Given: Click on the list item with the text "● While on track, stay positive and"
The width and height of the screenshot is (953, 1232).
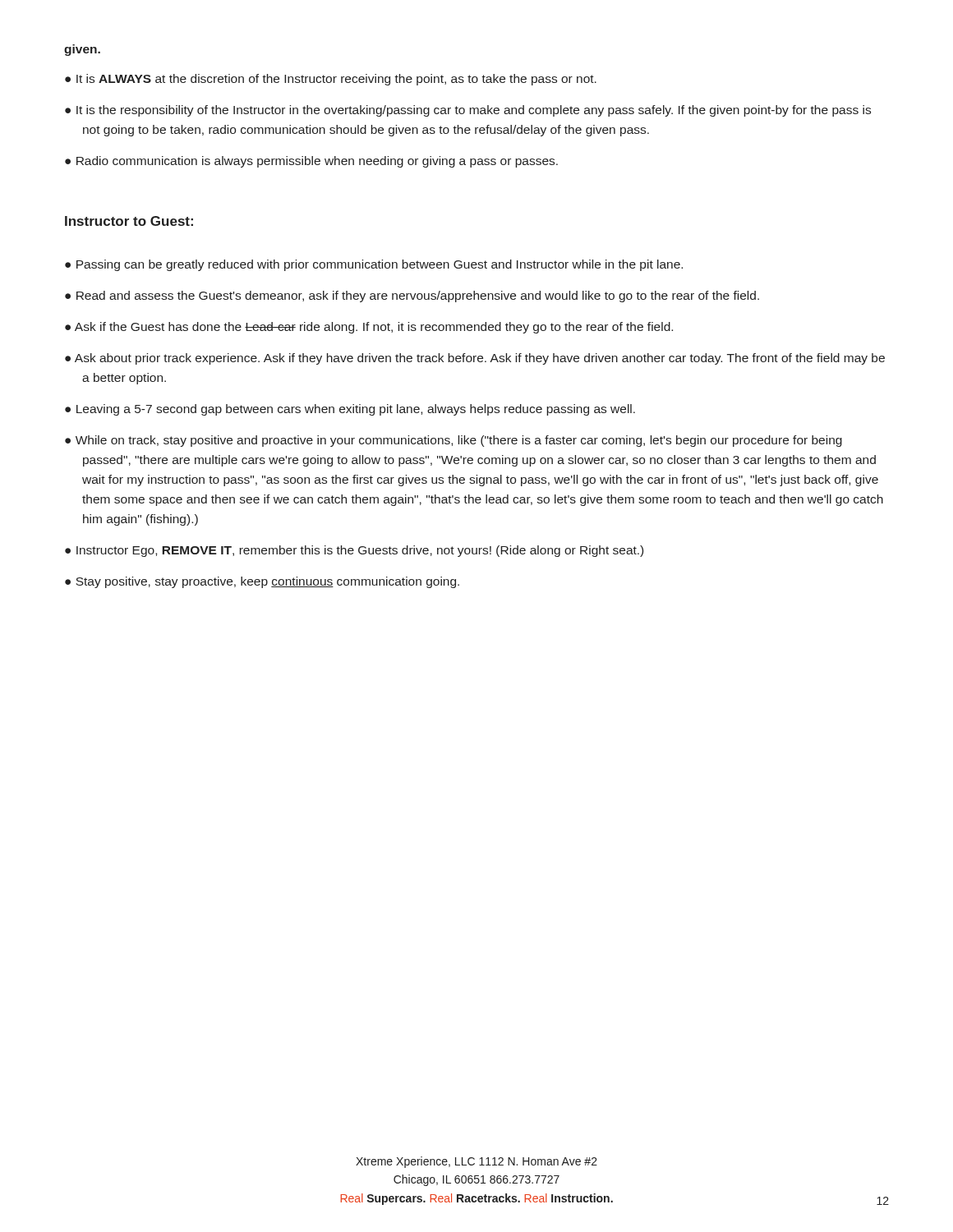Looking at the screenshot, I should tap(476, 480).
